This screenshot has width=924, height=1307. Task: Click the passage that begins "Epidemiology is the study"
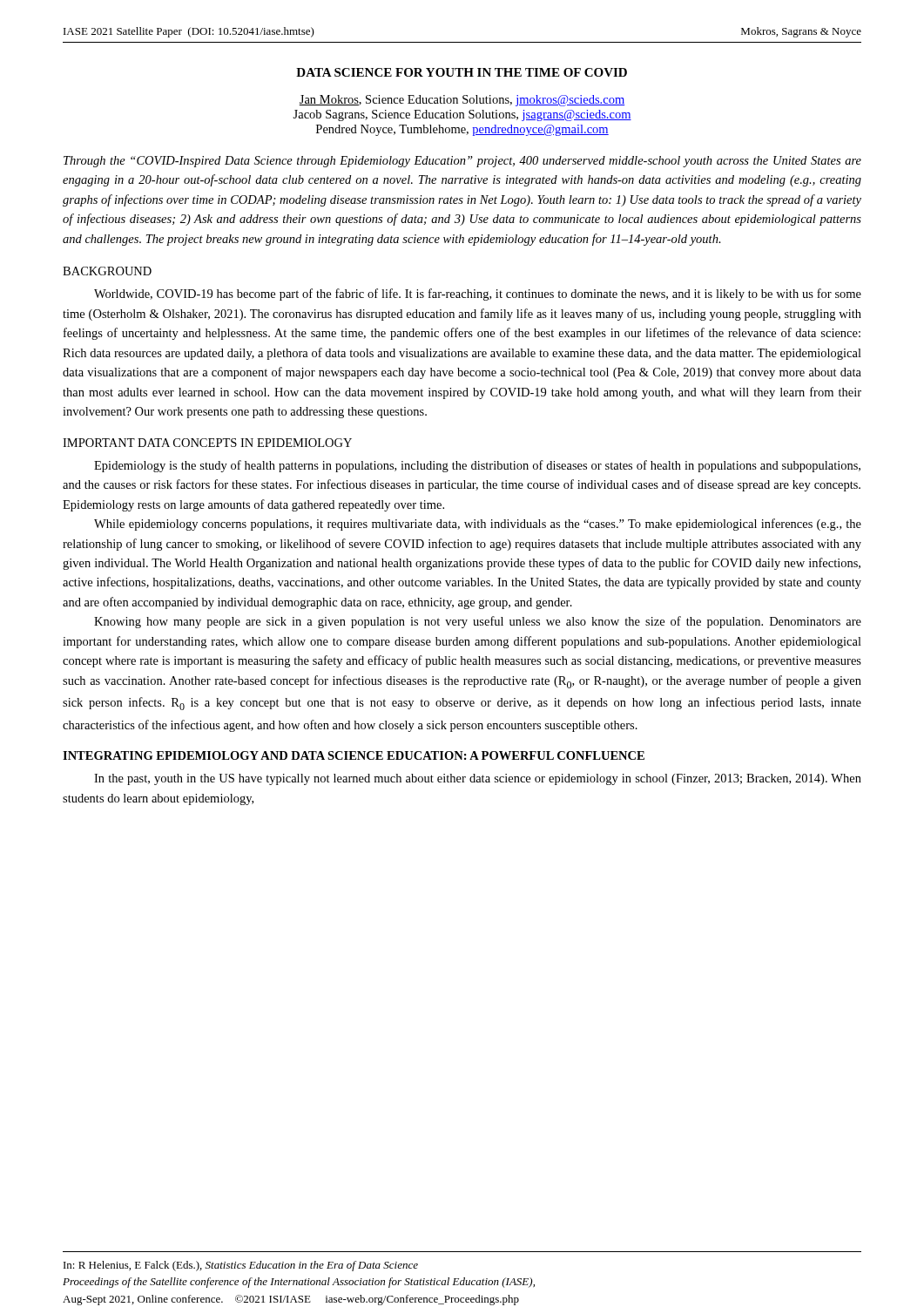[x=462, y=595]
